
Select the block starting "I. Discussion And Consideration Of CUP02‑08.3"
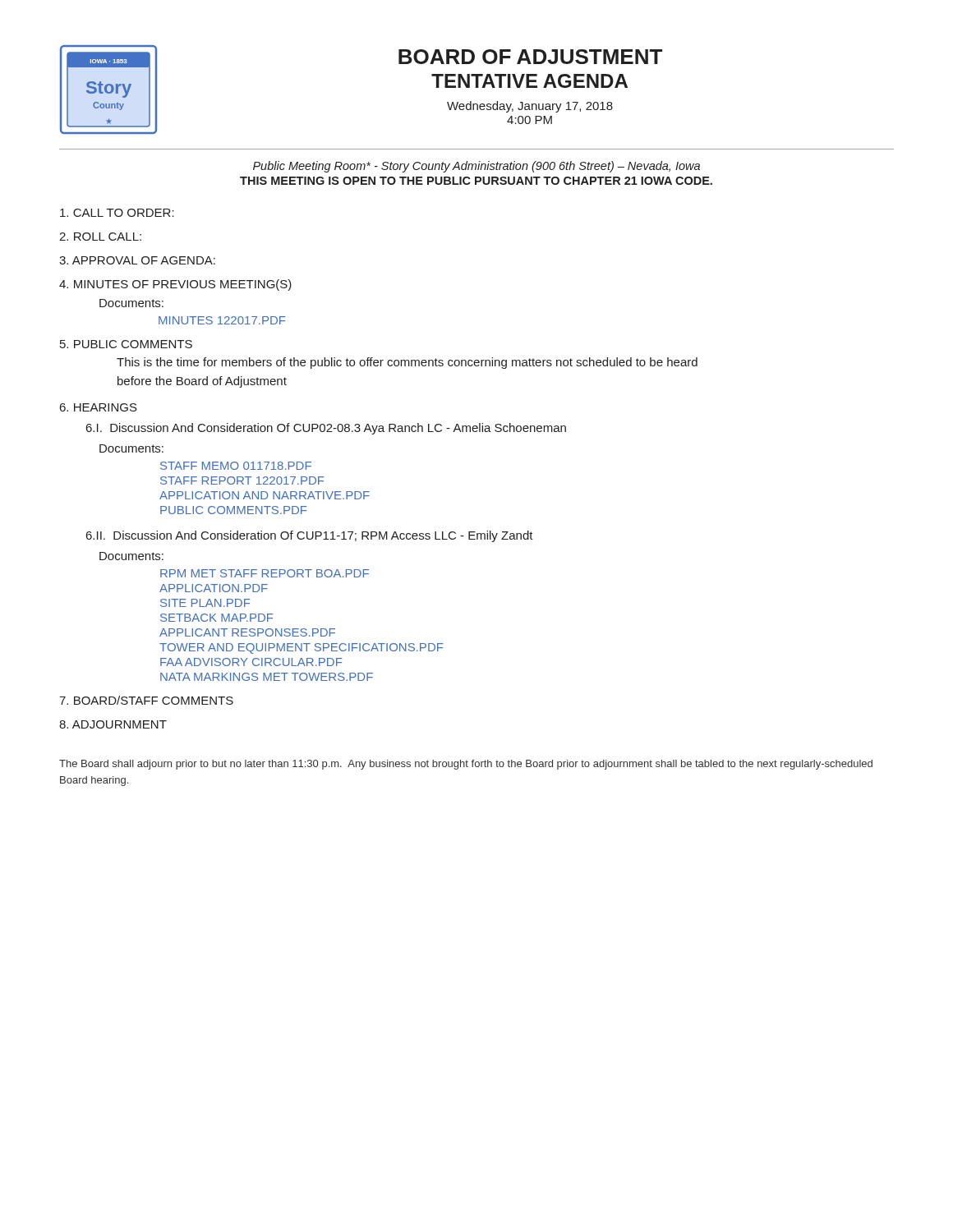tap(326, 429)
